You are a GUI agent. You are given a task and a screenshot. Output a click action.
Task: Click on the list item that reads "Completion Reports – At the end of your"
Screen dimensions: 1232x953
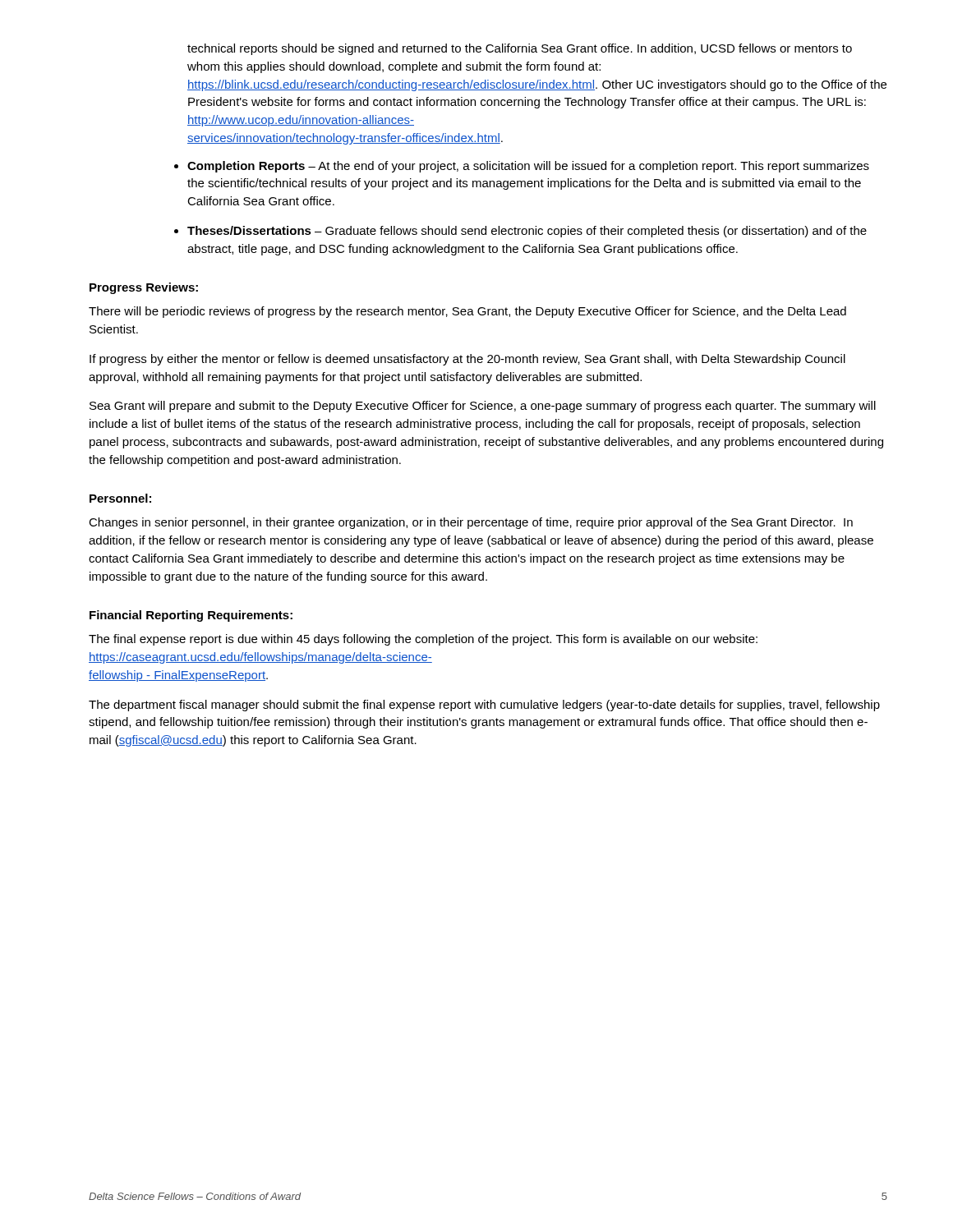(x=528, y=183)
